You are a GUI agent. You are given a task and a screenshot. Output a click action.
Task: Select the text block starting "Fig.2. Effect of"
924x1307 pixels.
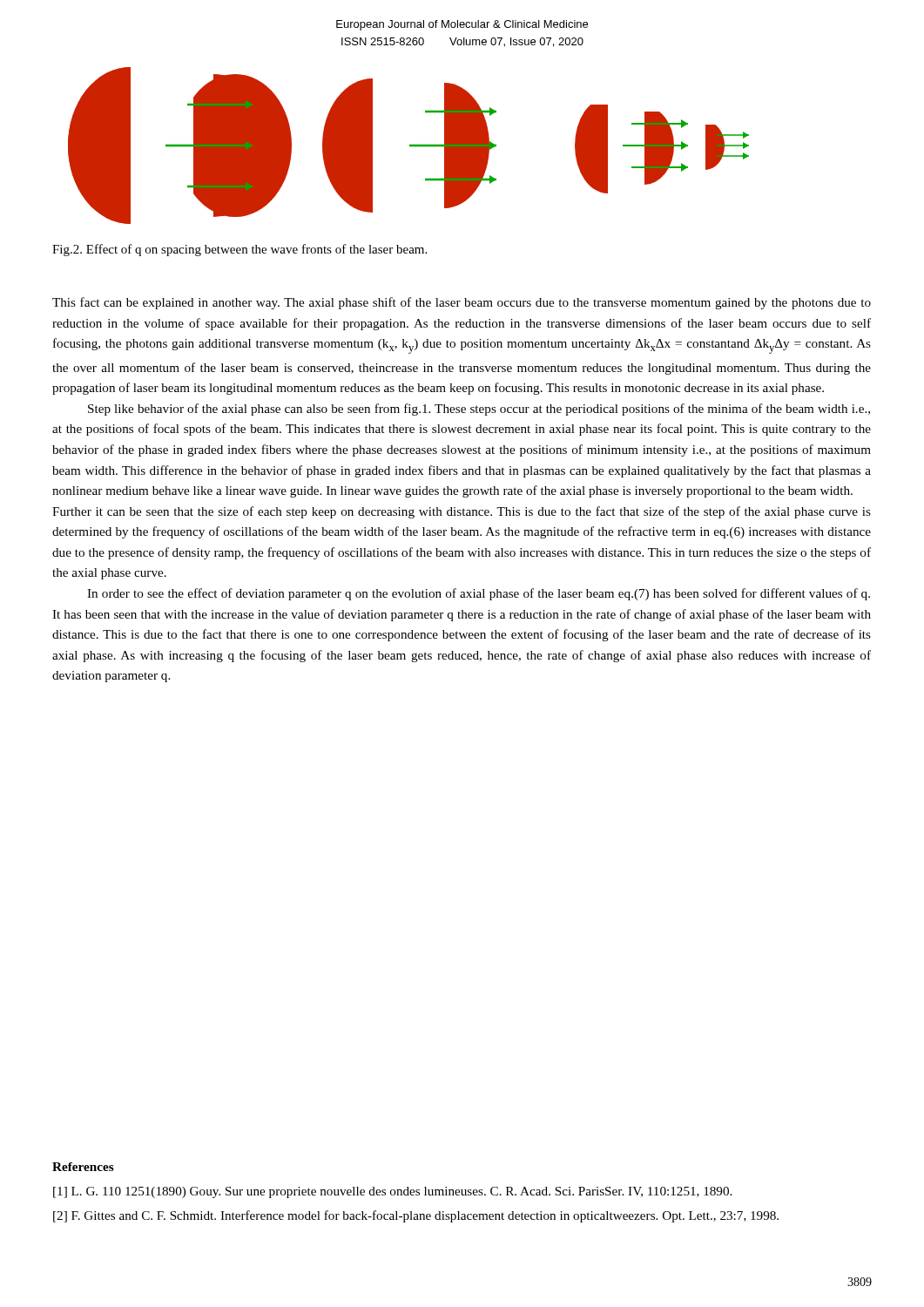pos(240,249)
